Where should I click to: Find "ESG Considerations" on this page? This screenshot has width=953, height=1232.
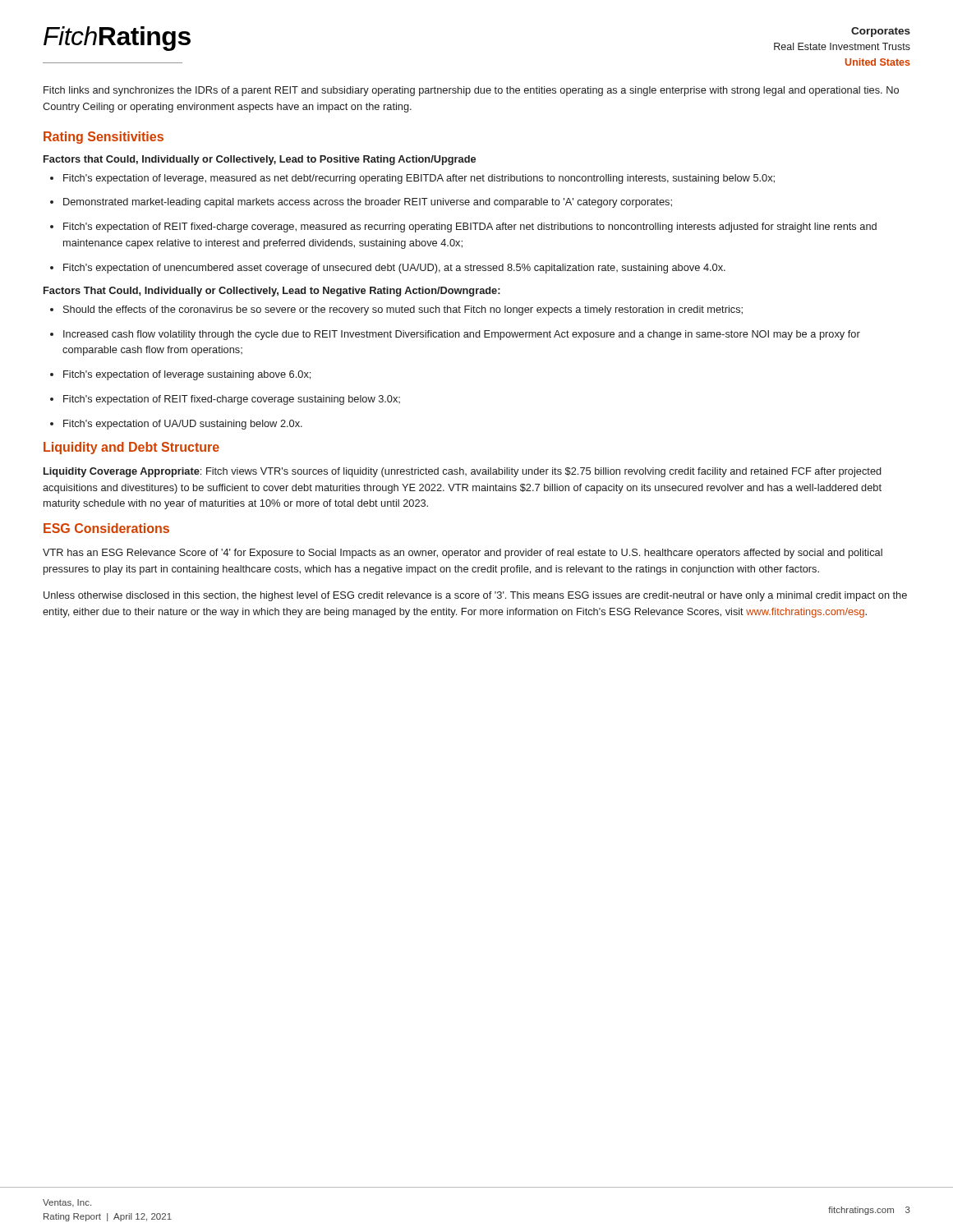[x=106, y=529]
